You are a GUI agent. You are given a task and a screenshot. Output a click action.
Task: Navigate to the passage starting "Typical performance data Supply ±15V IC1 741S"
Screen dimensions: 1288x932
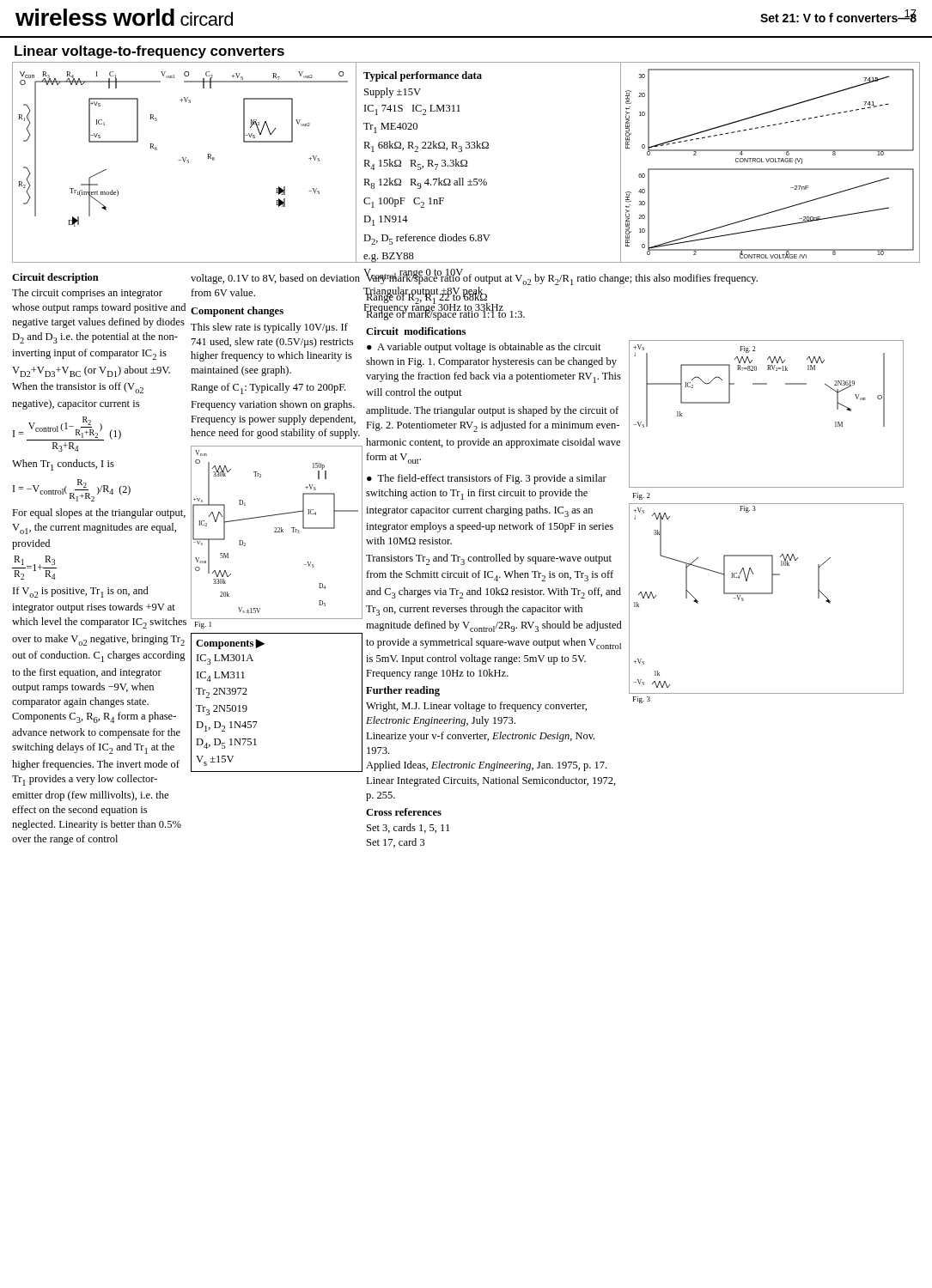[423, 76]
